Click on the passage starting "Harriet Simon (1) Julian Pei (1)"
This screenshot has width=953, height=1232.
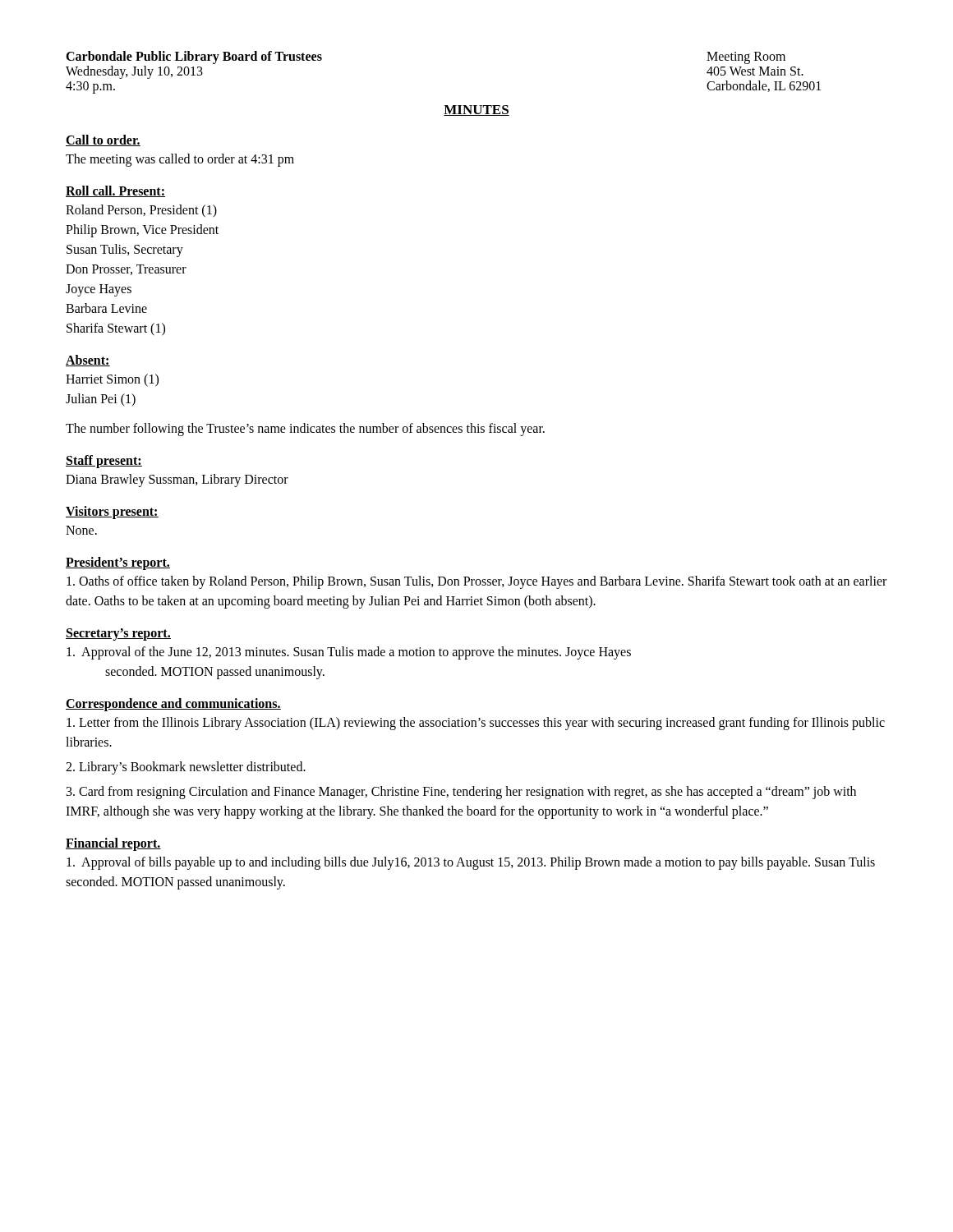tap(112, 389)
